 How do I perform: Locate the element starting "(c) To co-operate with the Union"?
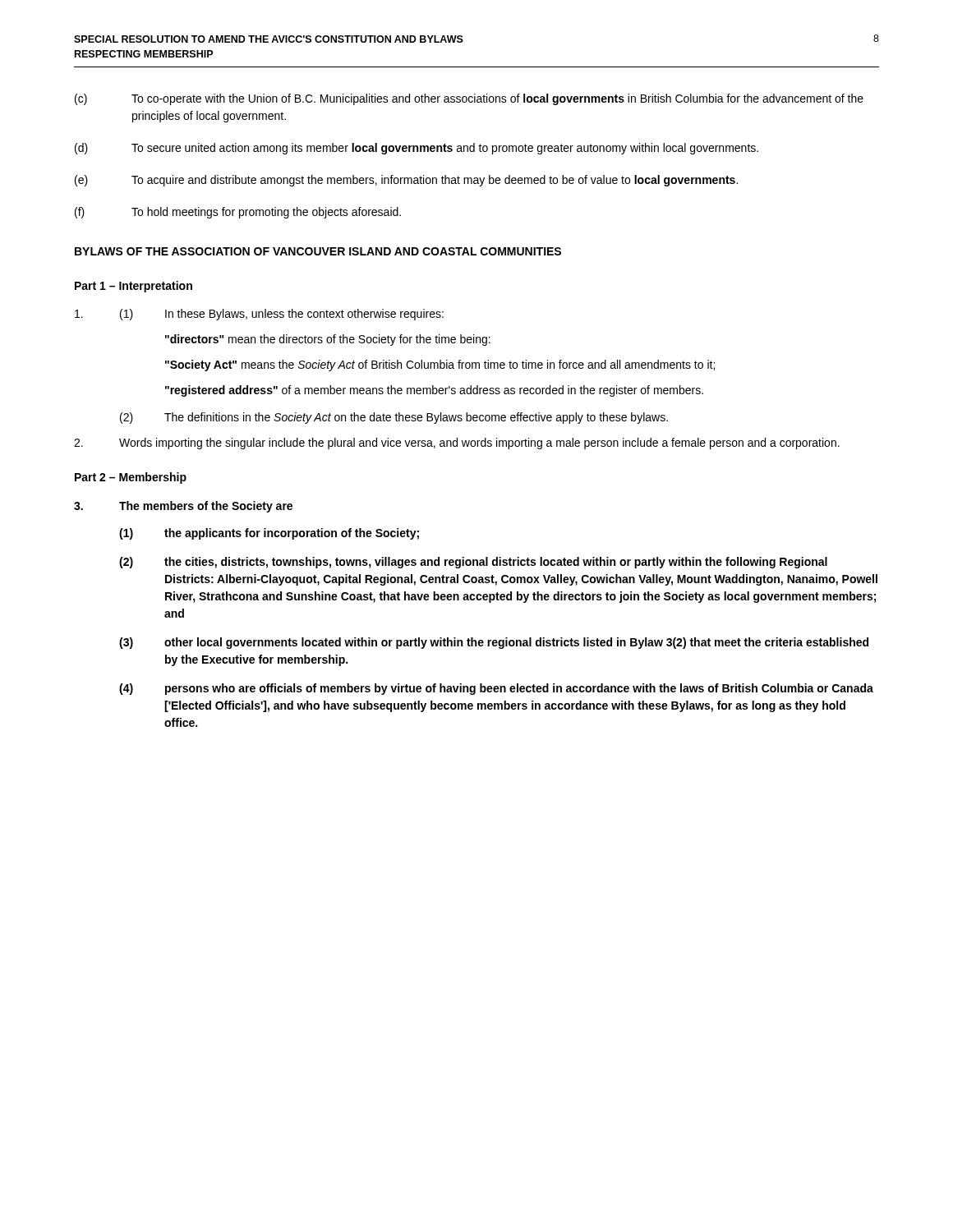476,108
